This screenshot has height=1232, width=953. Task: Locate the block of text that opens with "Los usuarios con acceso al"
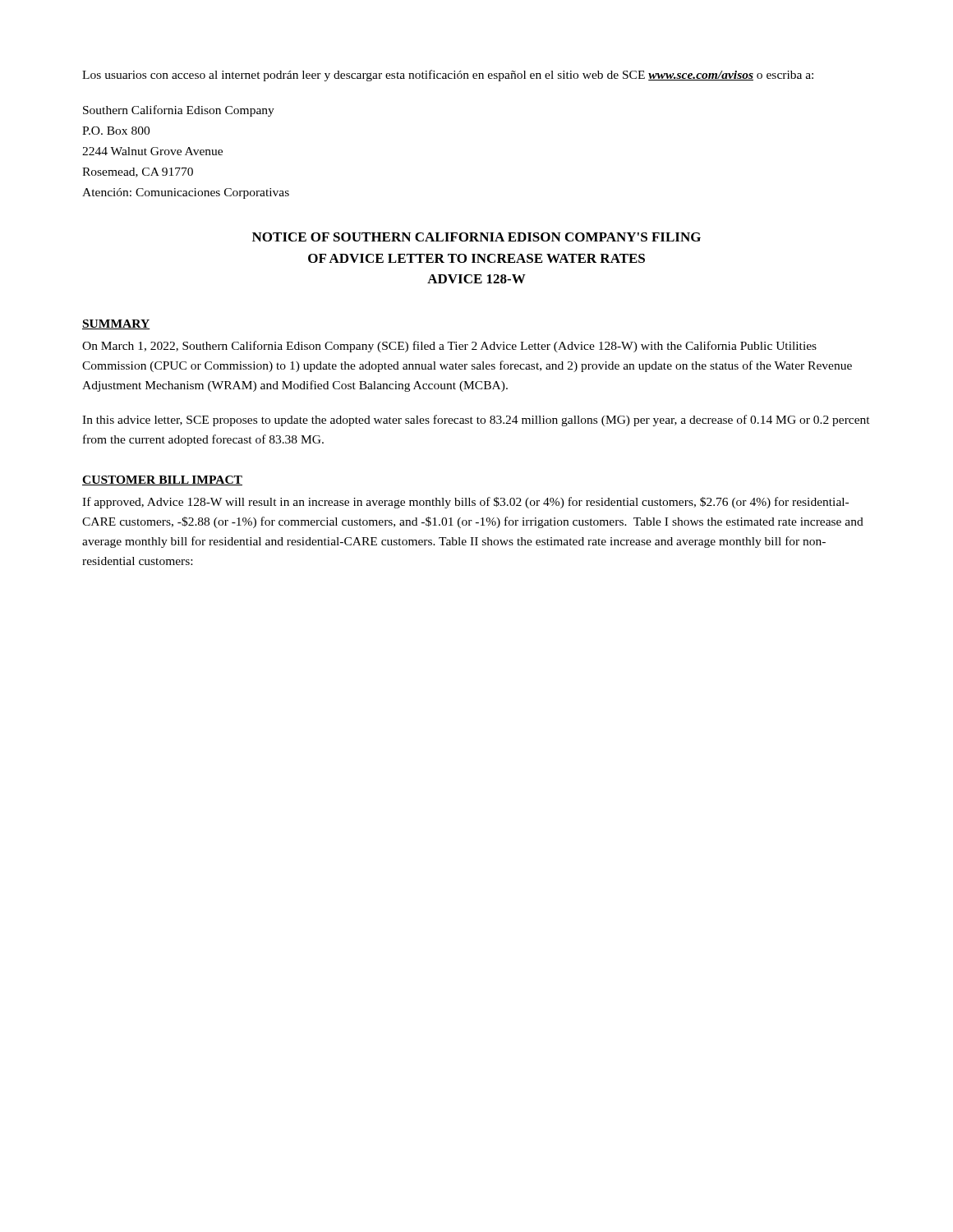click(448, 74)
